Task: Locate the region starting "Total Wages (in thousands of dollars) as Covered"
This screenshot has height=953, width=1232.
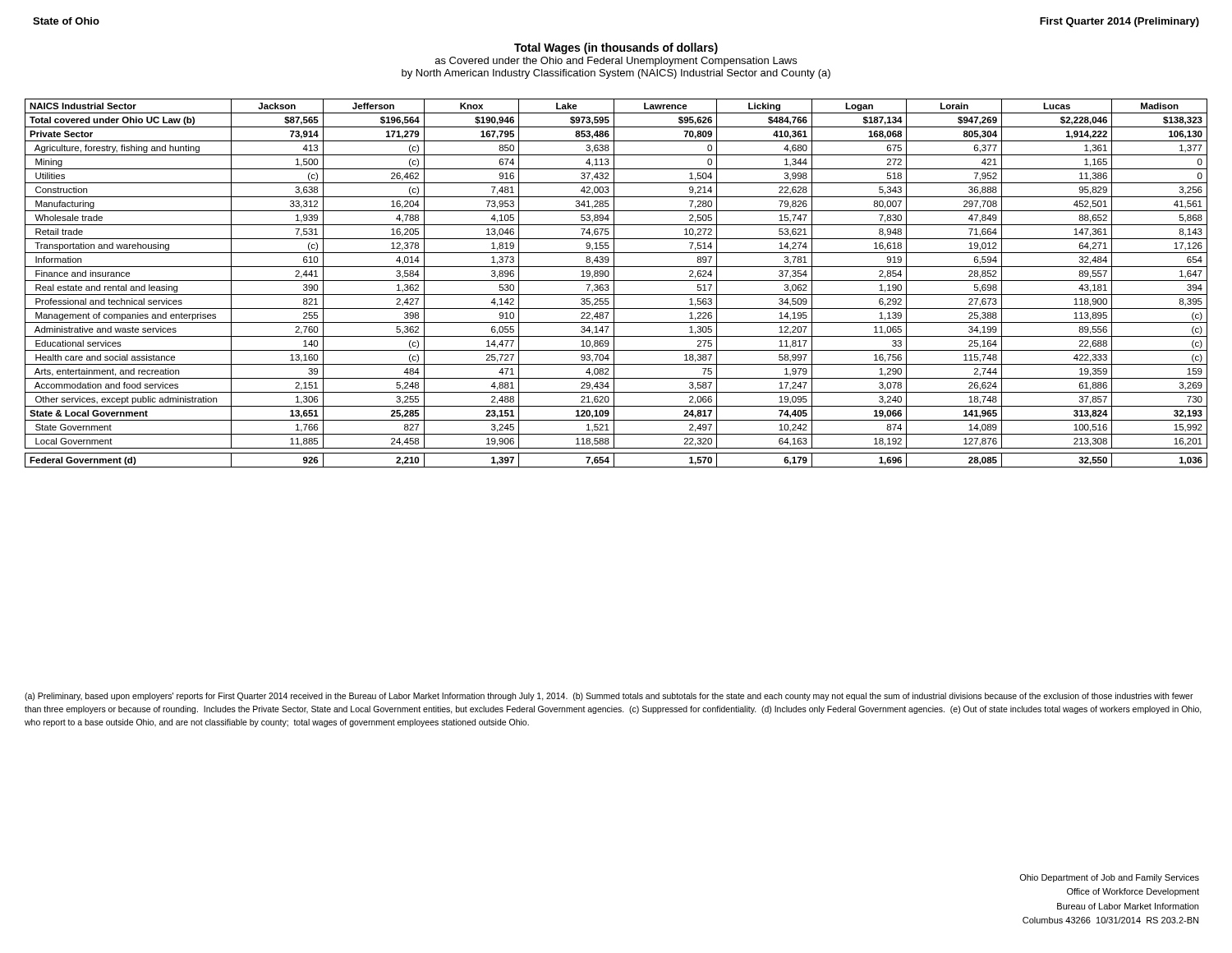Action: pyautogui.click(x=616, y=60)
